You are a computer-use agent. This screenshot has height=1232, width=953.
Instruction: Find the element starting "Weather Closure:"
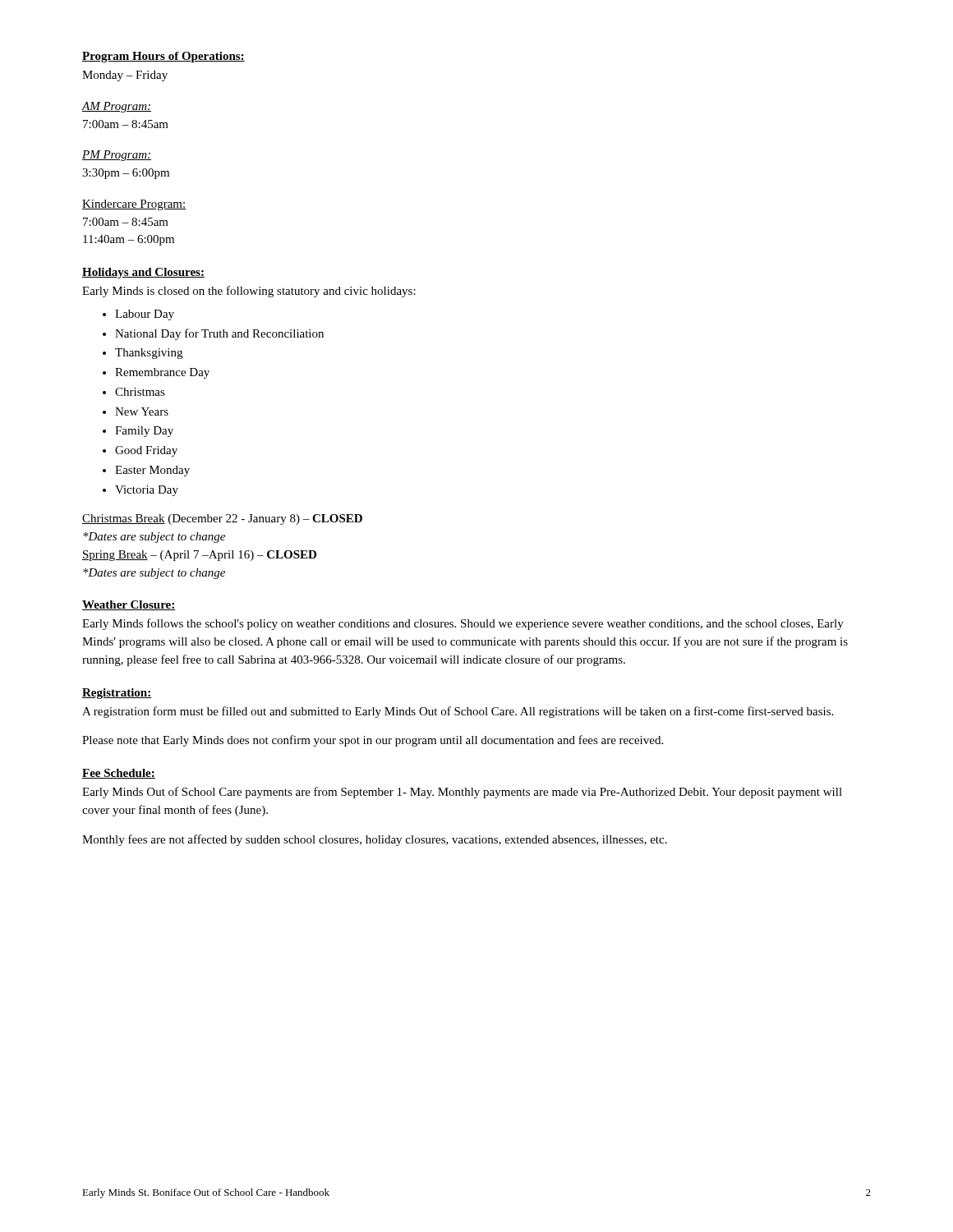point(129,605)
